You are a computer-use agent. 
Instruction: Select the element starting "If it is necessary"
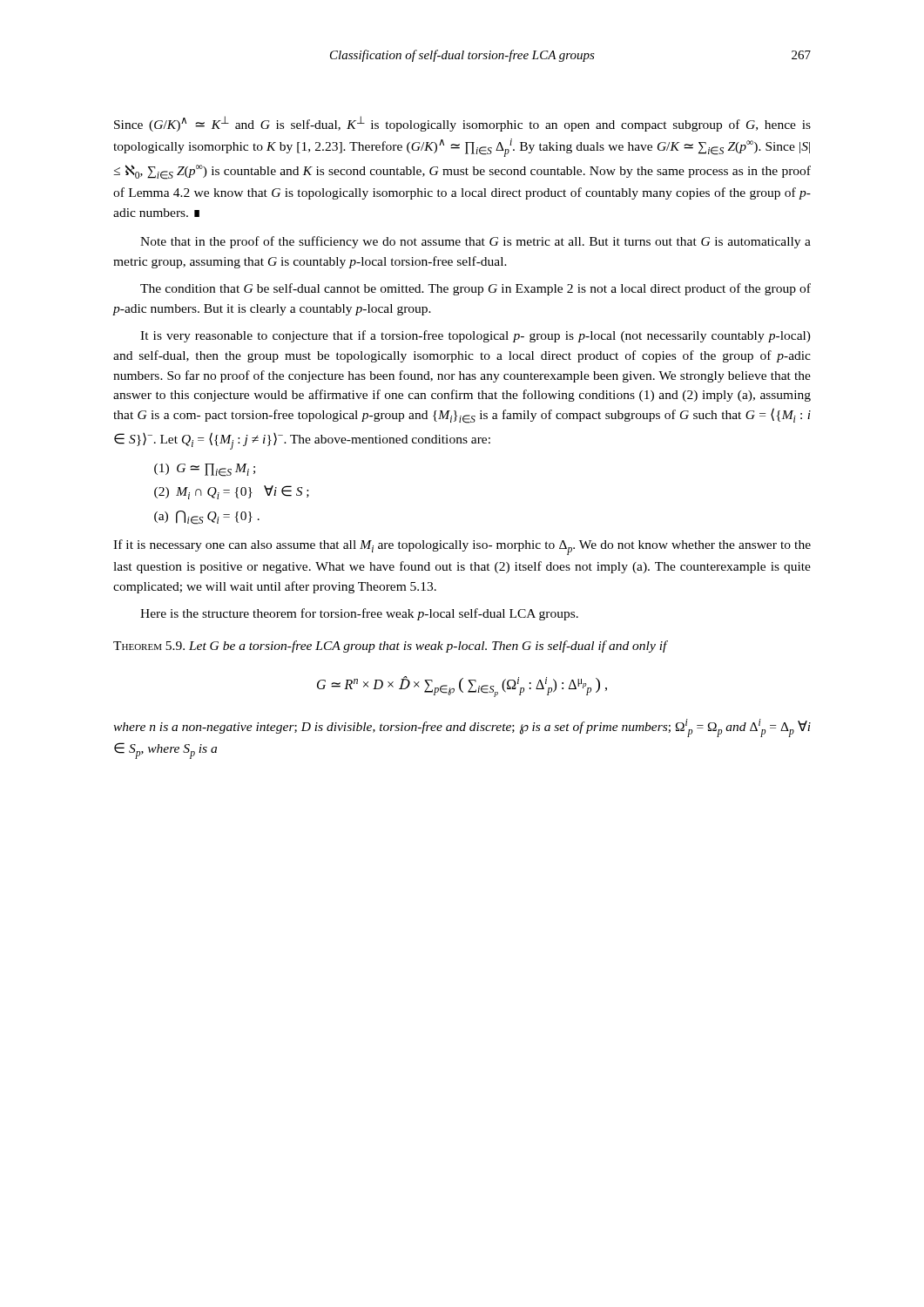[462, 566]
